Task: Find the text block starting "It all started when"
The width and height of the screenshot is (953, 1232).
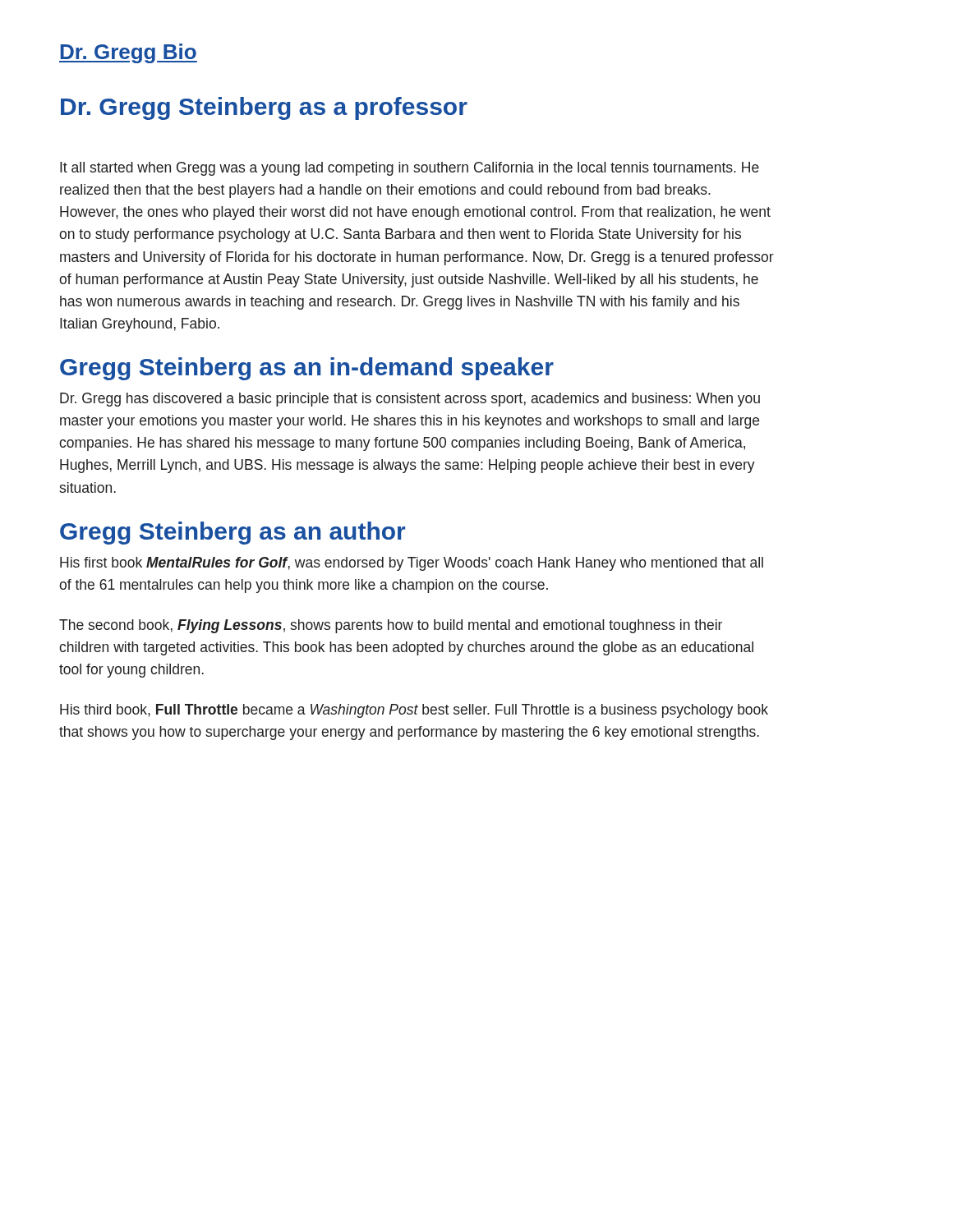Action: coord(416,245)
